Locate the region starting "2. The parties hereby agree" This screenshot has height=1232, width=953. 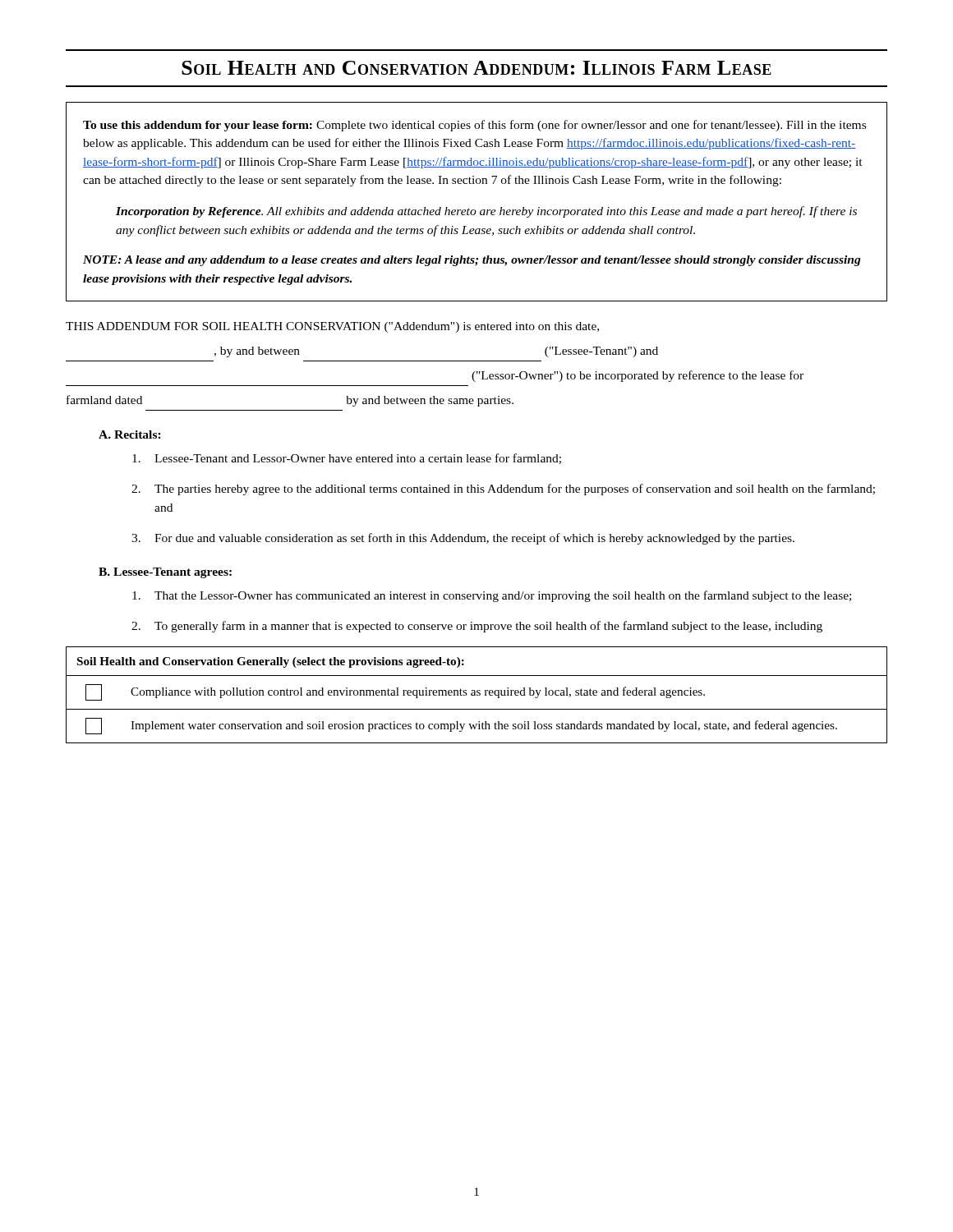(509, 498)
